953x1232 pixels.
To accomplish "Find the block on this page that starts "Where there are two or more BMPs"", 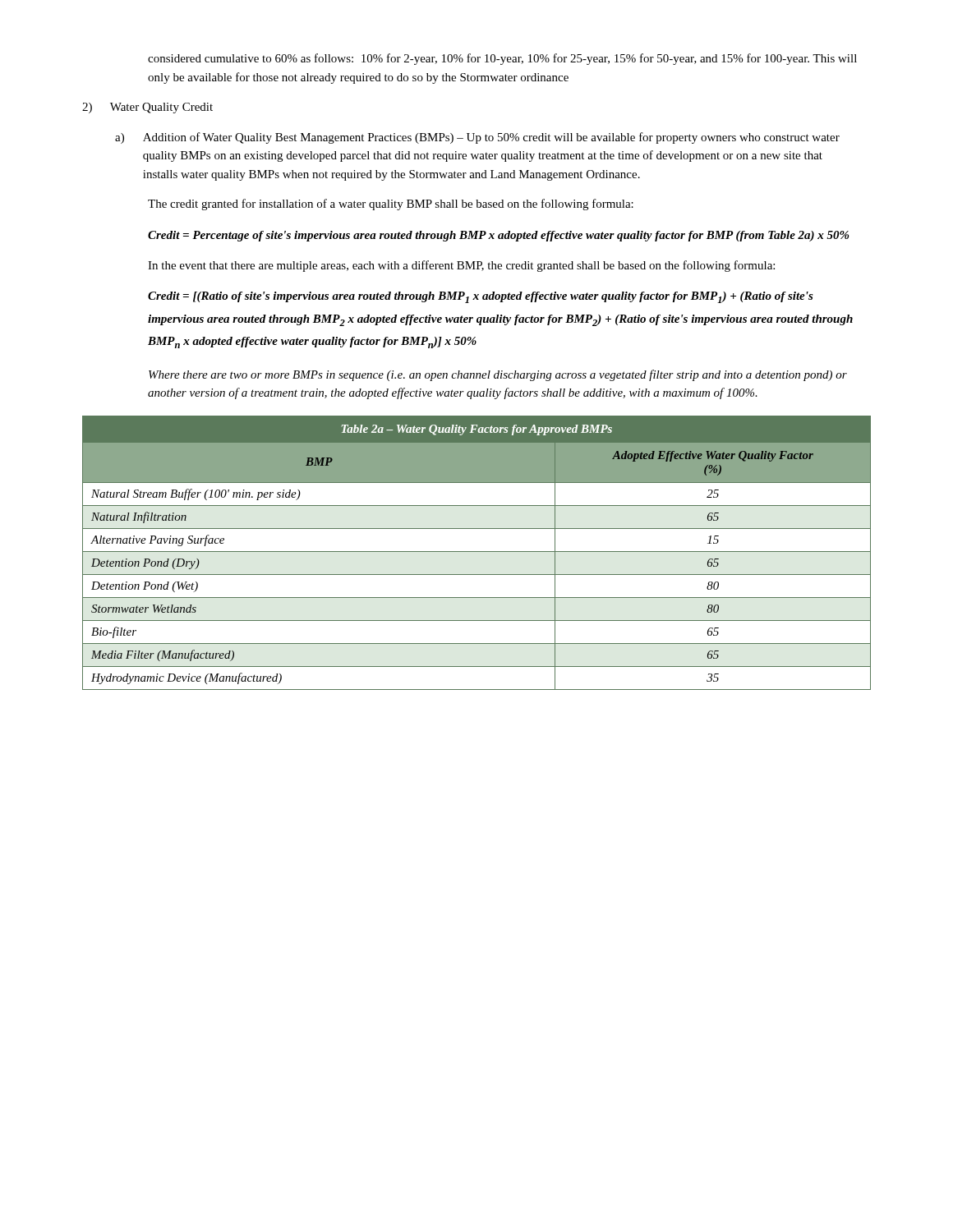I will (497, 384).
